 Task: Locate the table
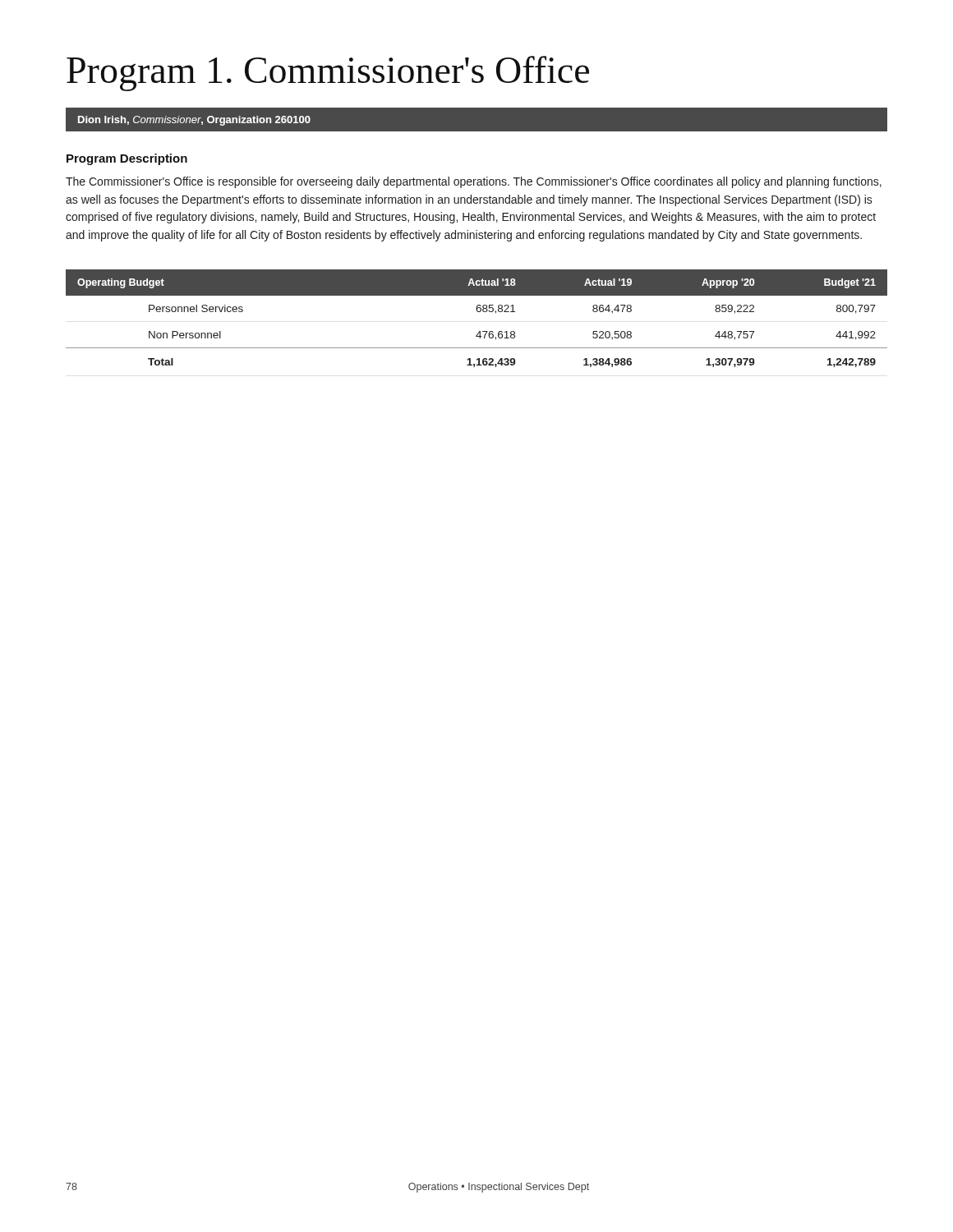[x=476, y=322]
